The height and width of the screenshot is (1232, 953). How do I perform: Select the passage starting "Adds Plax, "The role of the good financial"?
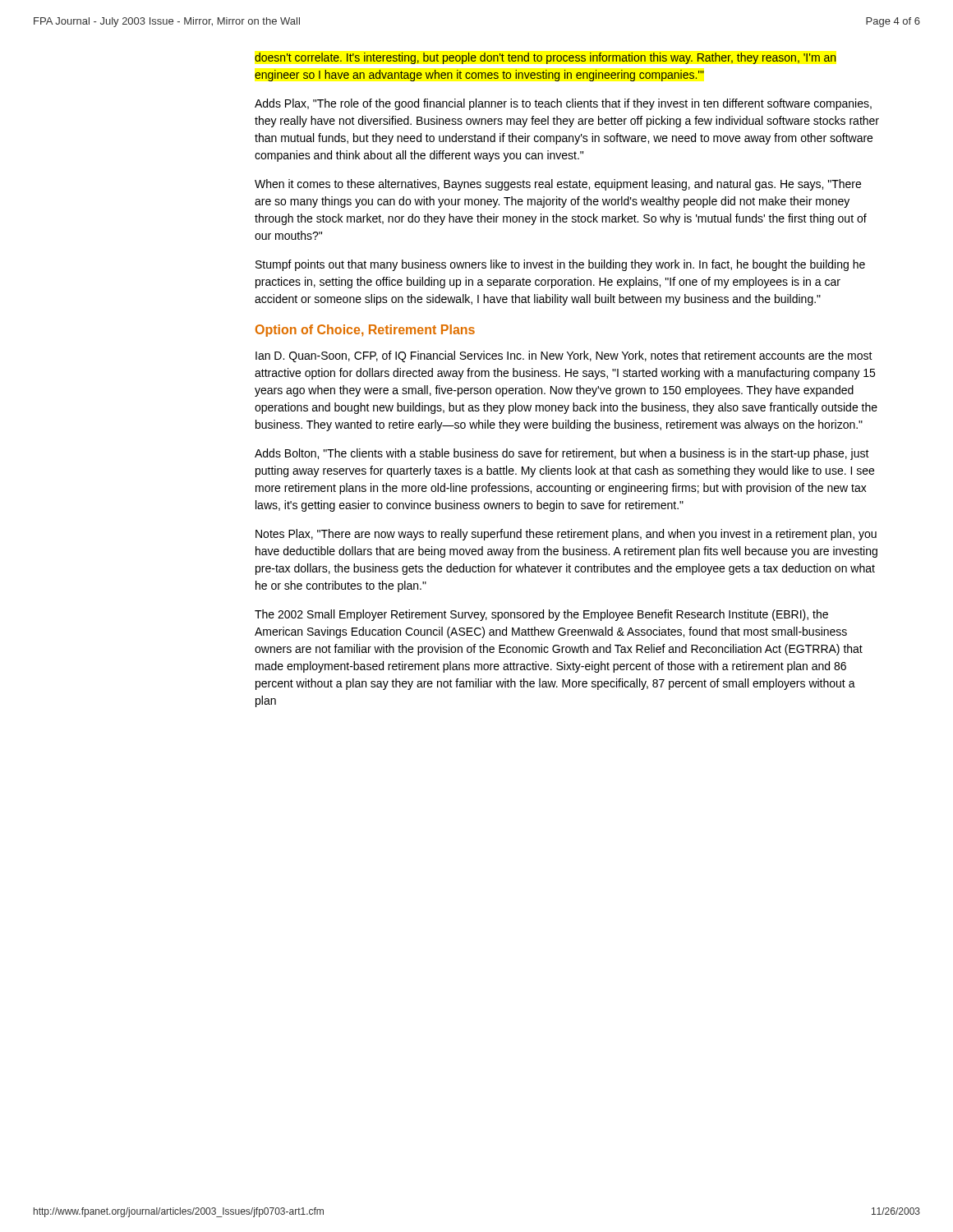567,130
